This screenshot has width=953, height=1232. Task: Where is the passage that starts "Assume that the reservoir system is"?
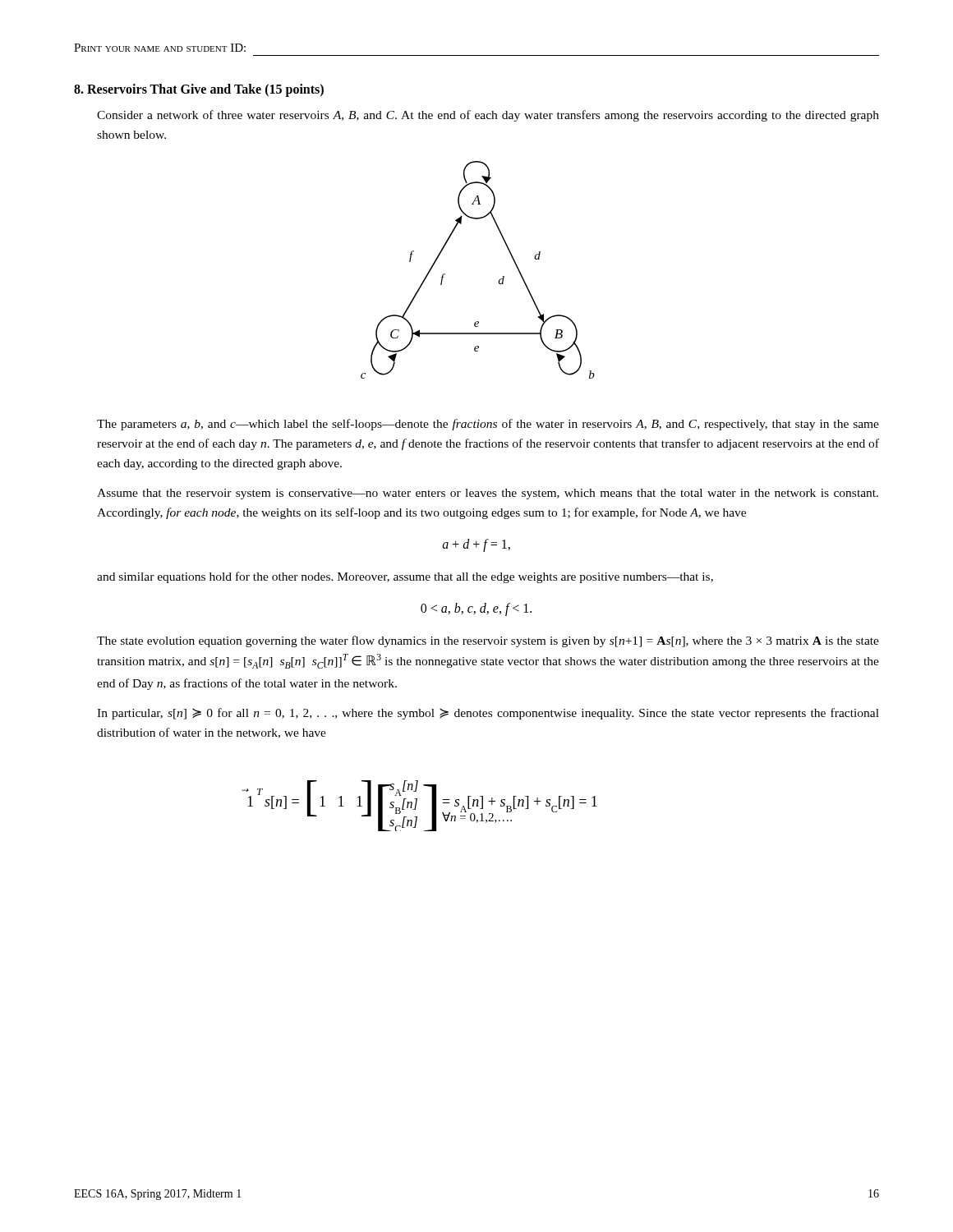pos(488,502)
